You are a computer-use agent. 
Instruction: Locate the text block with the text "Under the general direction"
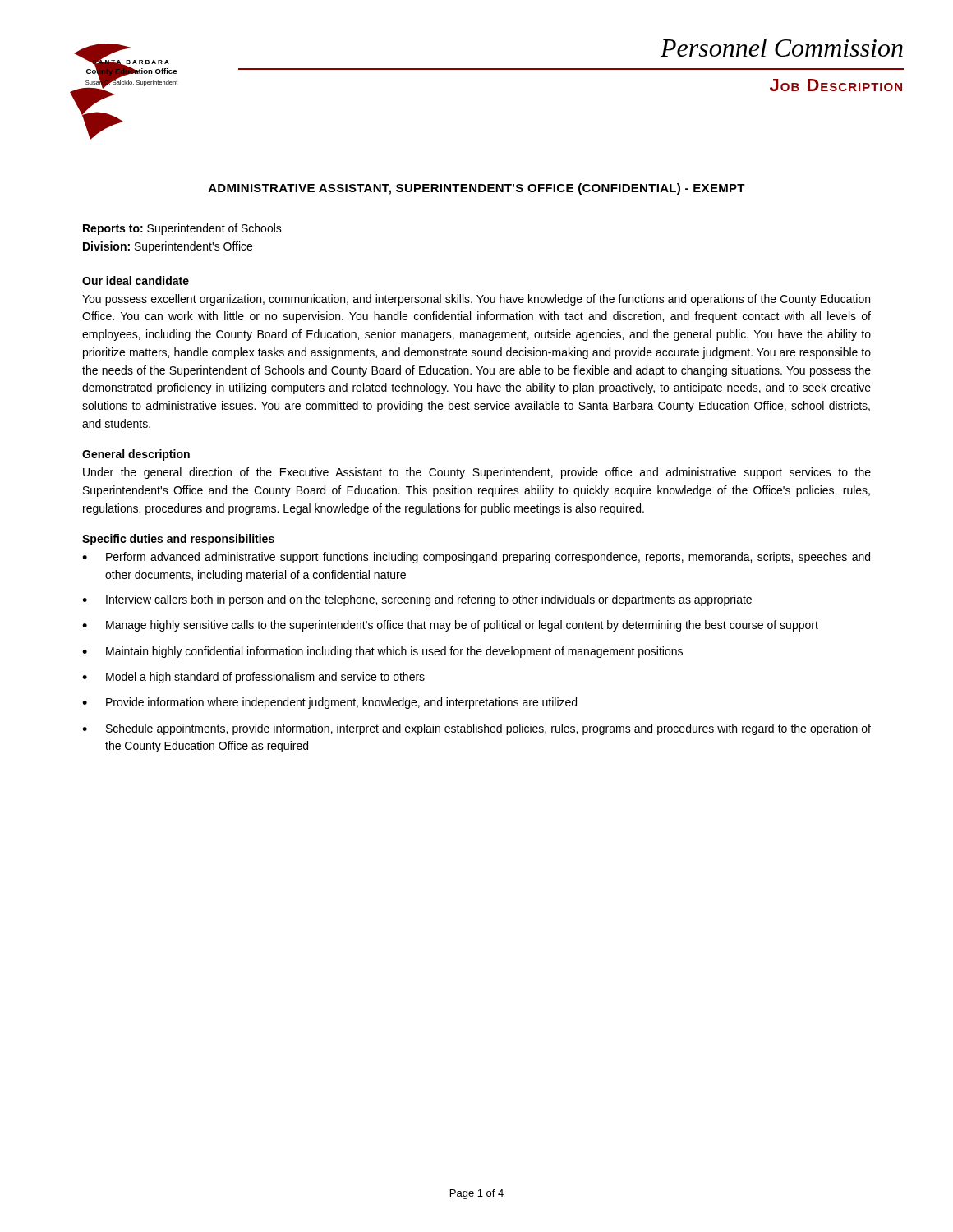(476, 490)
